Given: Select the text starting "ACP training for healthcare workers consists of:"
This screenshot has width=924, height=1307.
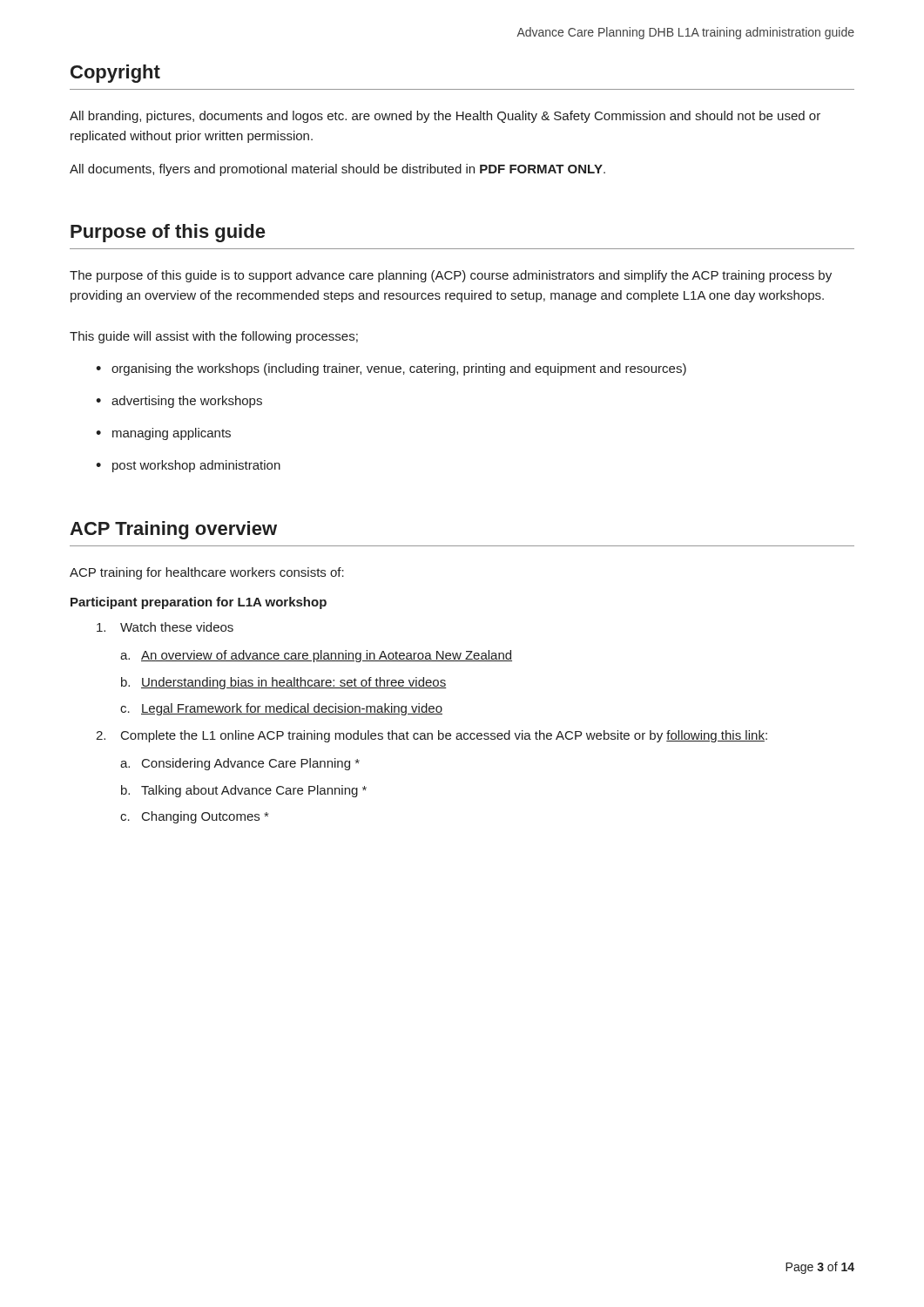Looking at the screenshot, I should tap(207, 572).
